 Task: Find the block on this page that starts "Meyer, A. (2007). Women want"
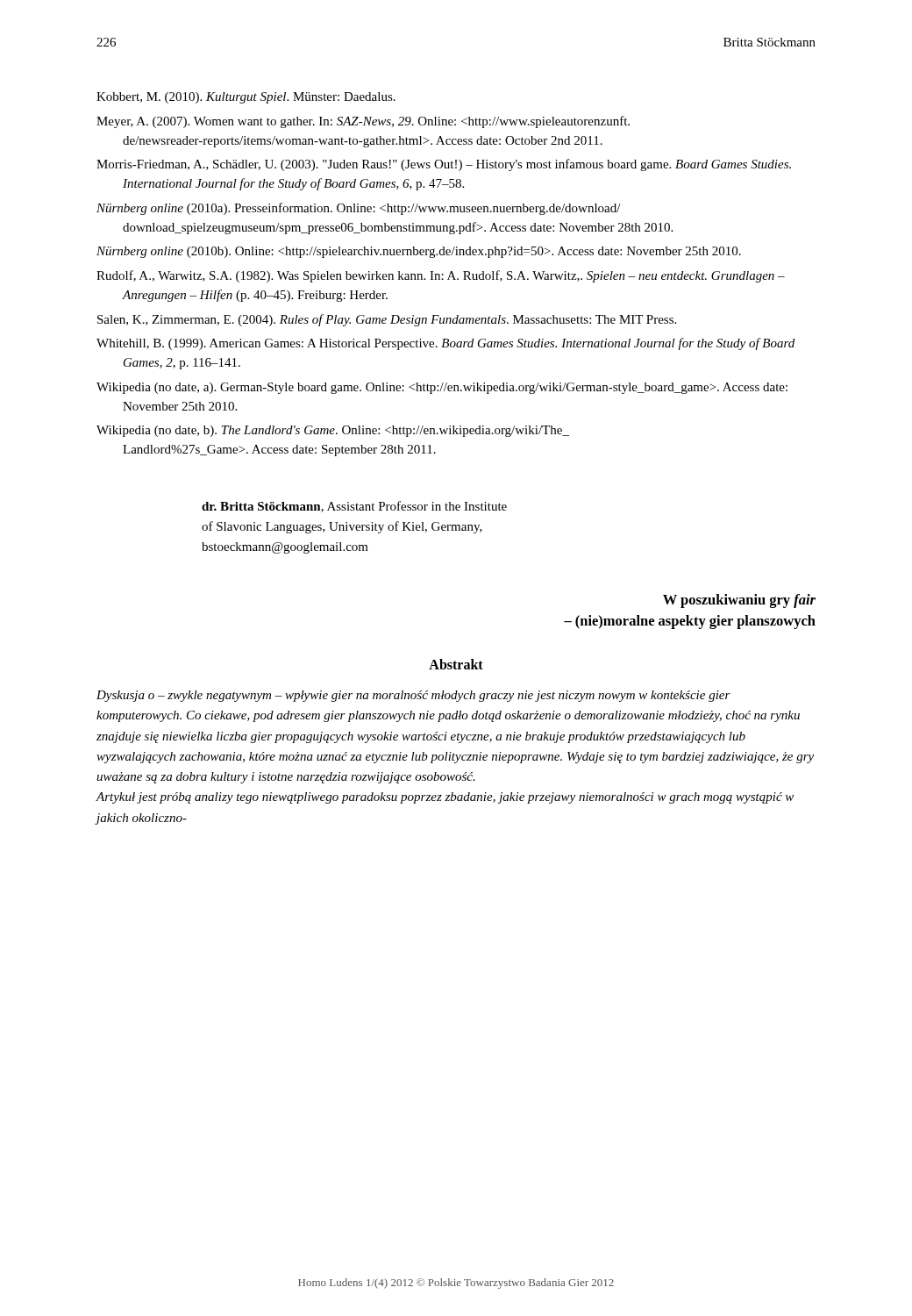click(364, 130)
